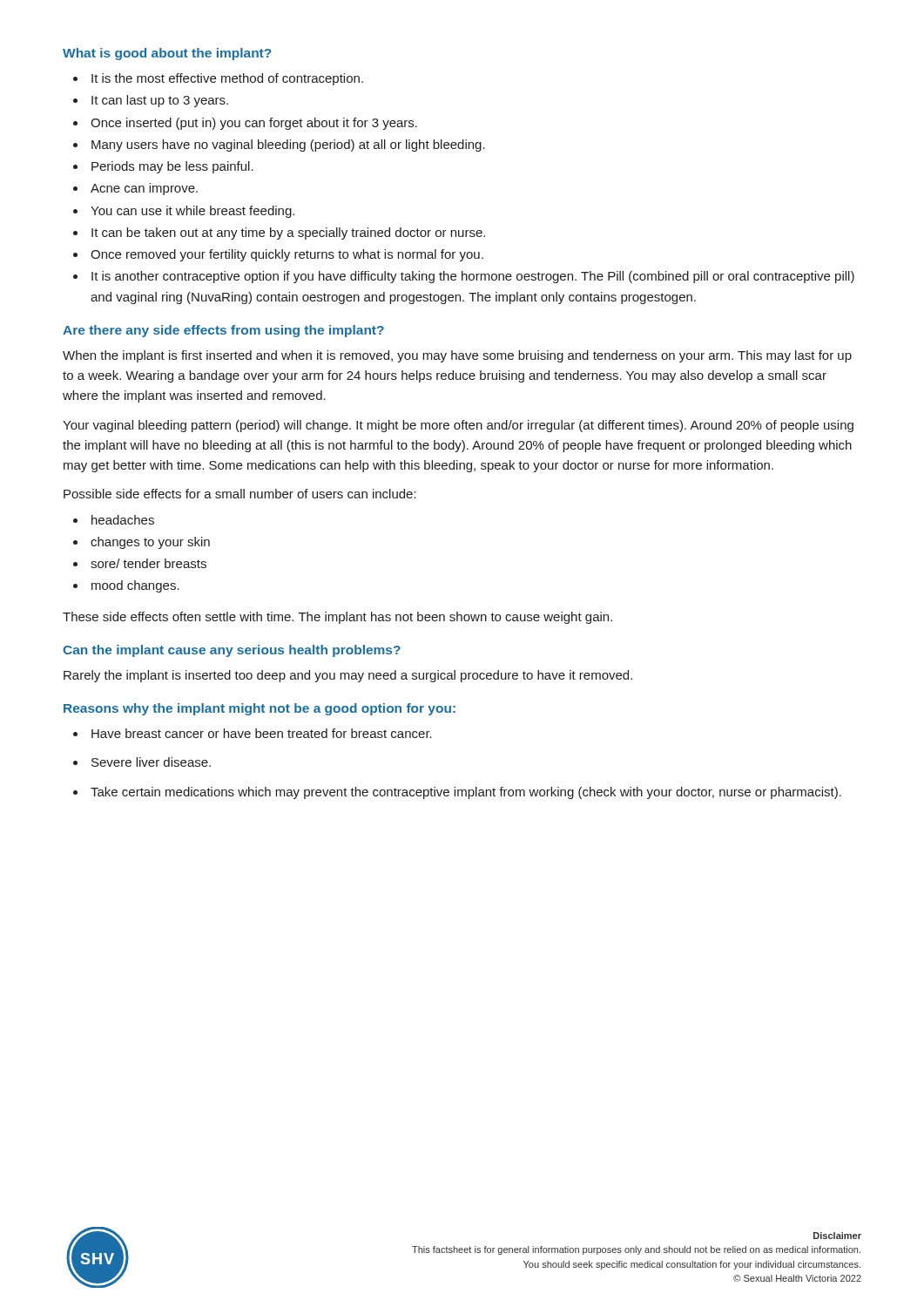This screenshot has height=1307, width=924.
Task: Find the list item that says "Once removed your fertility quickly returns to what"
Action: pos(287,254)
